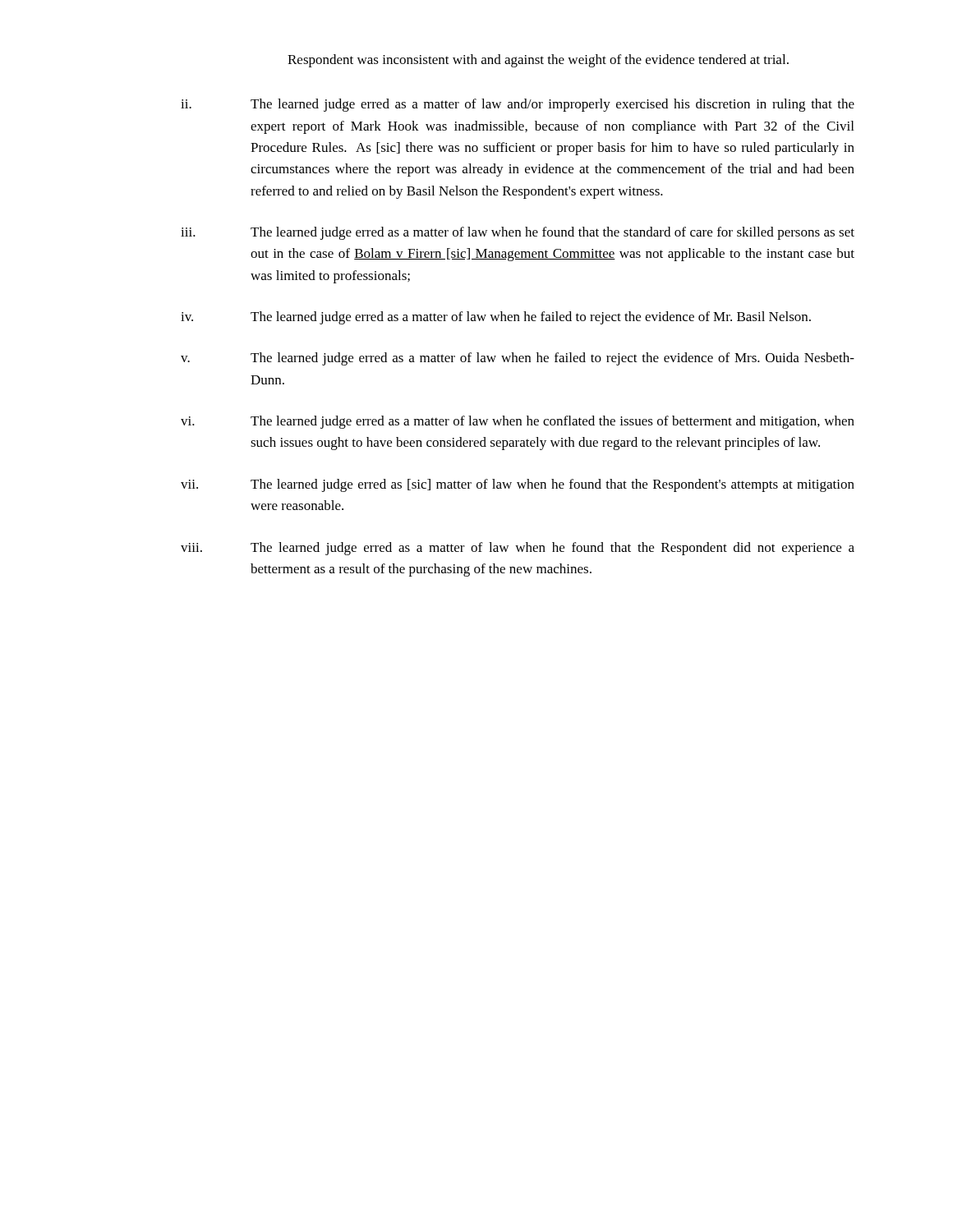Locate the block of text that opens with "Respondent was inconsistent with and against the weight"
The height and width of the screenshot is (1232, 953).
coord(538,60)
